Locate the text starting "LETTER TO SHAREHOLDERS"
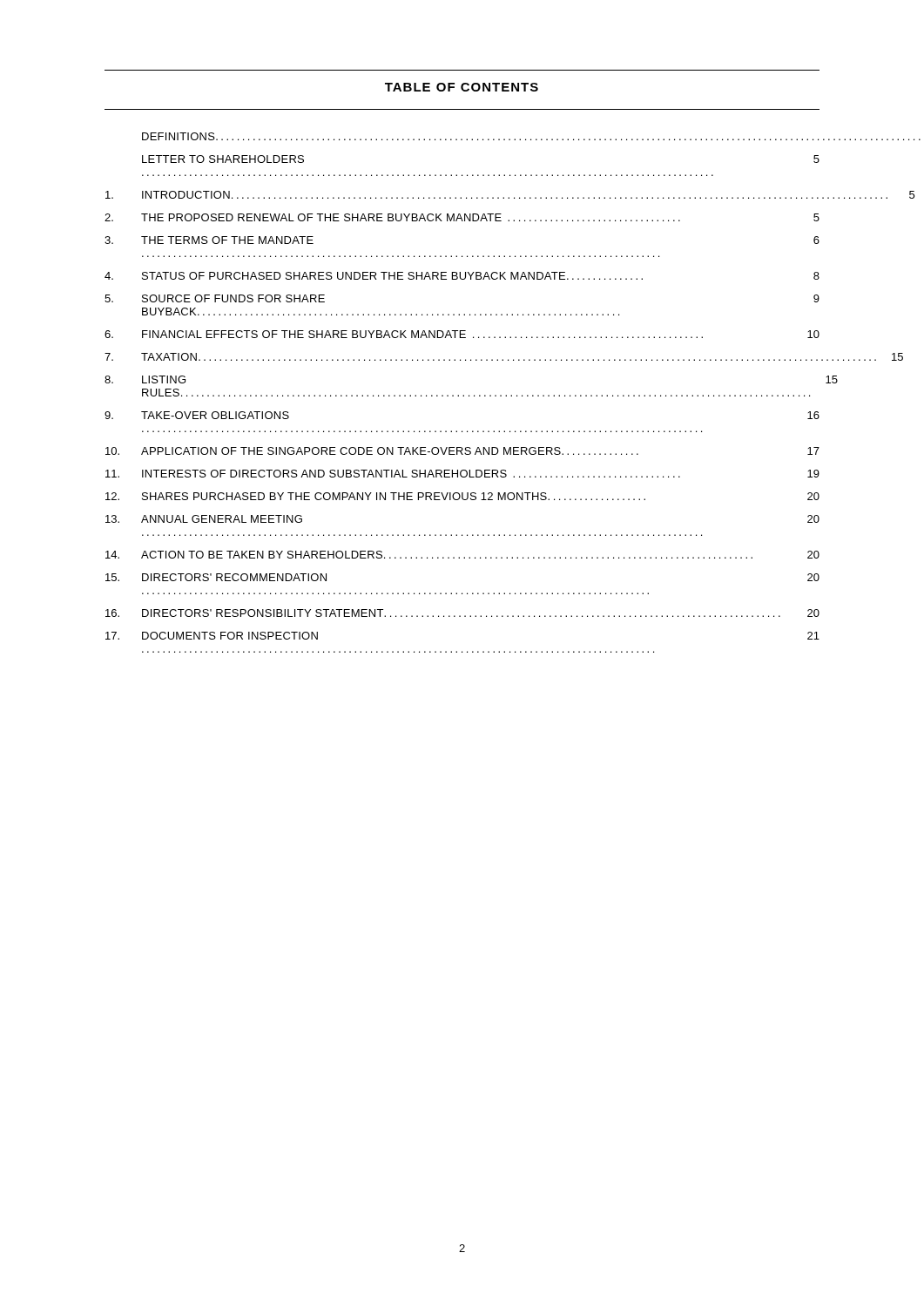Screen dimensions: 1307x924 click(462, 166)
